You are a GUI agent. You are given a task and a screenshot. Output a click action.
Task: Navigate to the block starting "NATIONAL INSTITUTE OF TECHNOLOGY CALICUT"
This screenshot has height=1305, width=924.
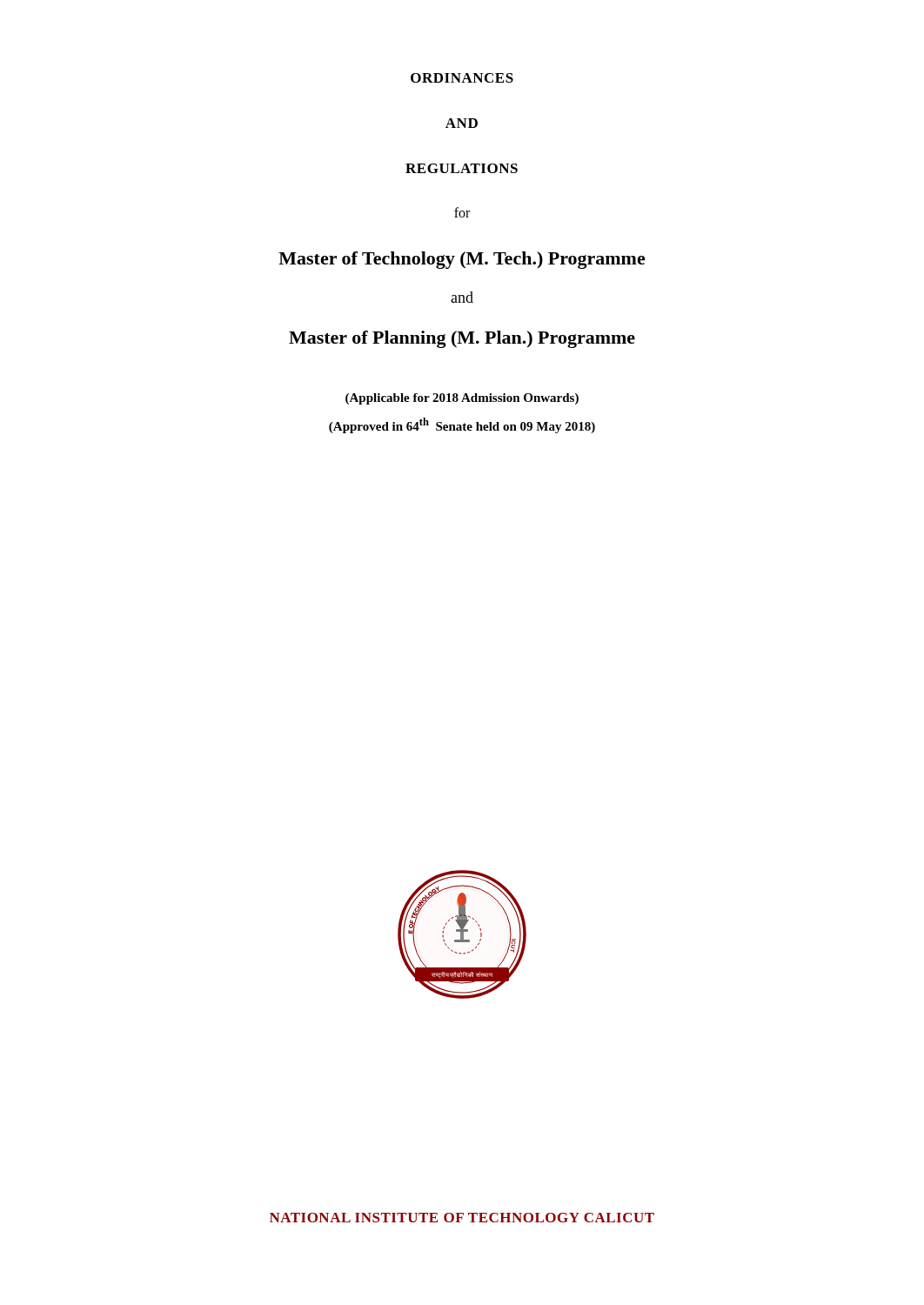tap(462, 1218)
